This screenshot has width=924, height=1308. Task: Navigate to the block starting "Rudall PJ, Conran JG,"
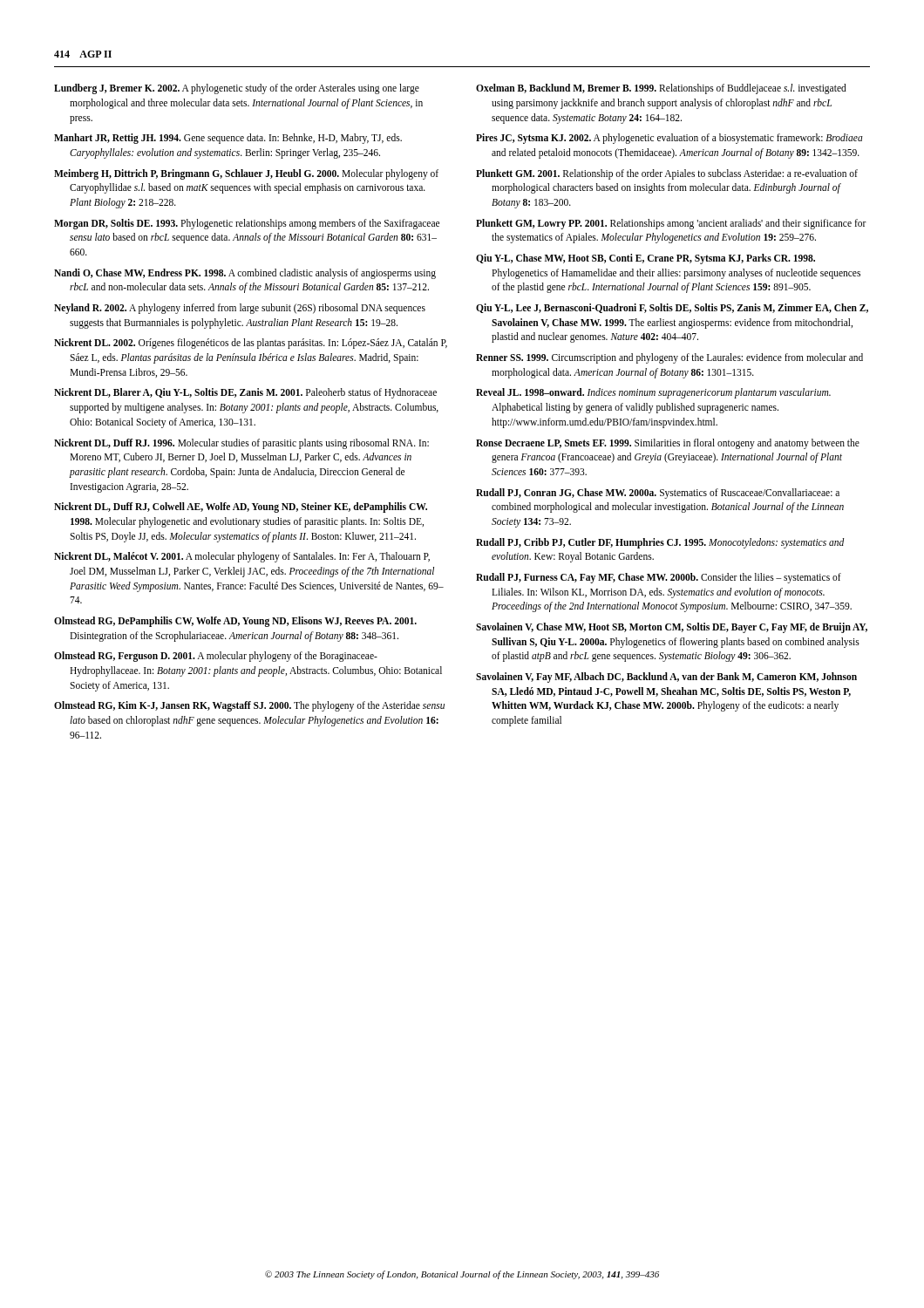click(660, 507)
